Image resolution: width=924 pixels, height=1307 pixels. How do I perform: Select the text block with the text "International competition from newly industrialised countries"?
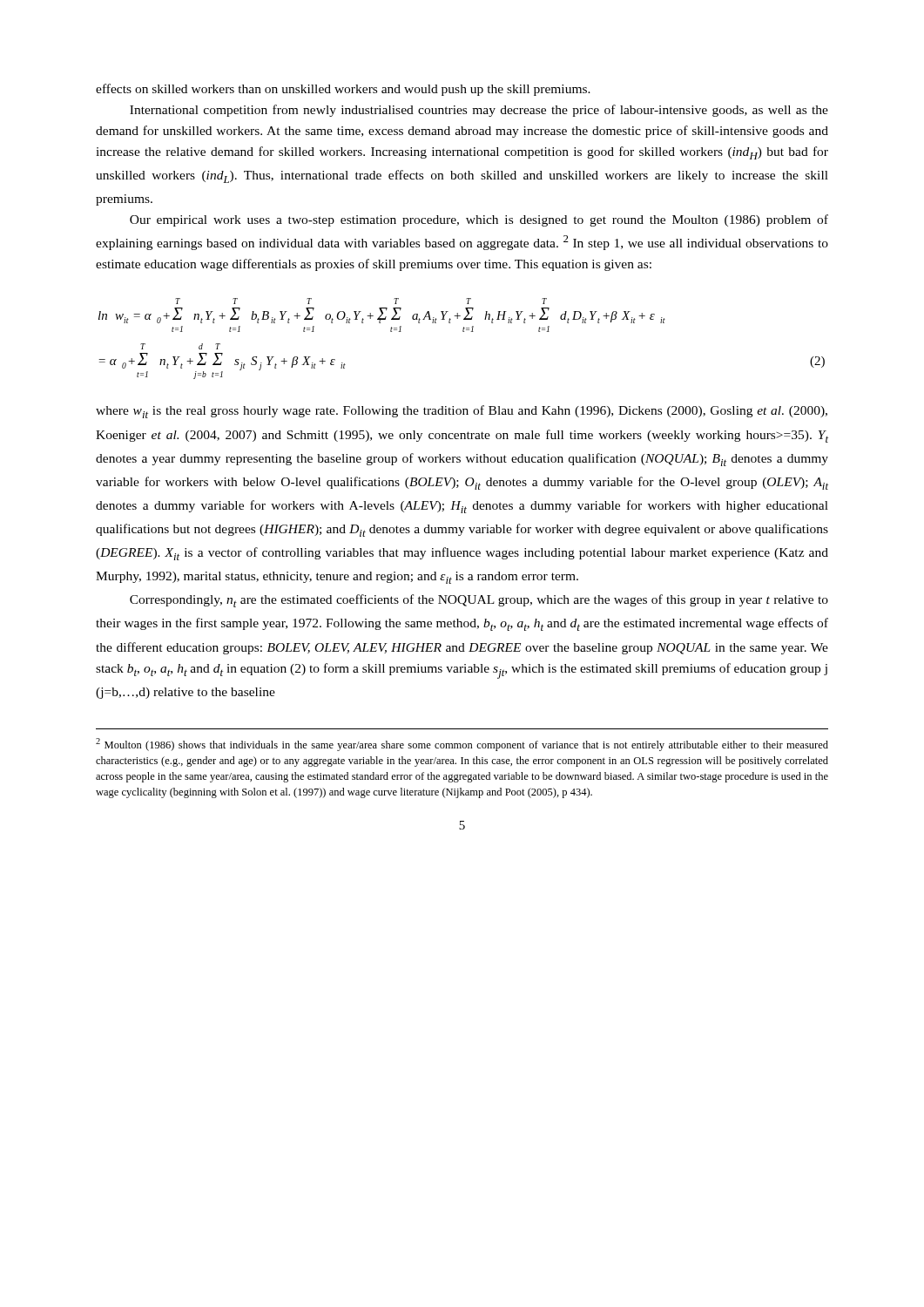(462, 154)
